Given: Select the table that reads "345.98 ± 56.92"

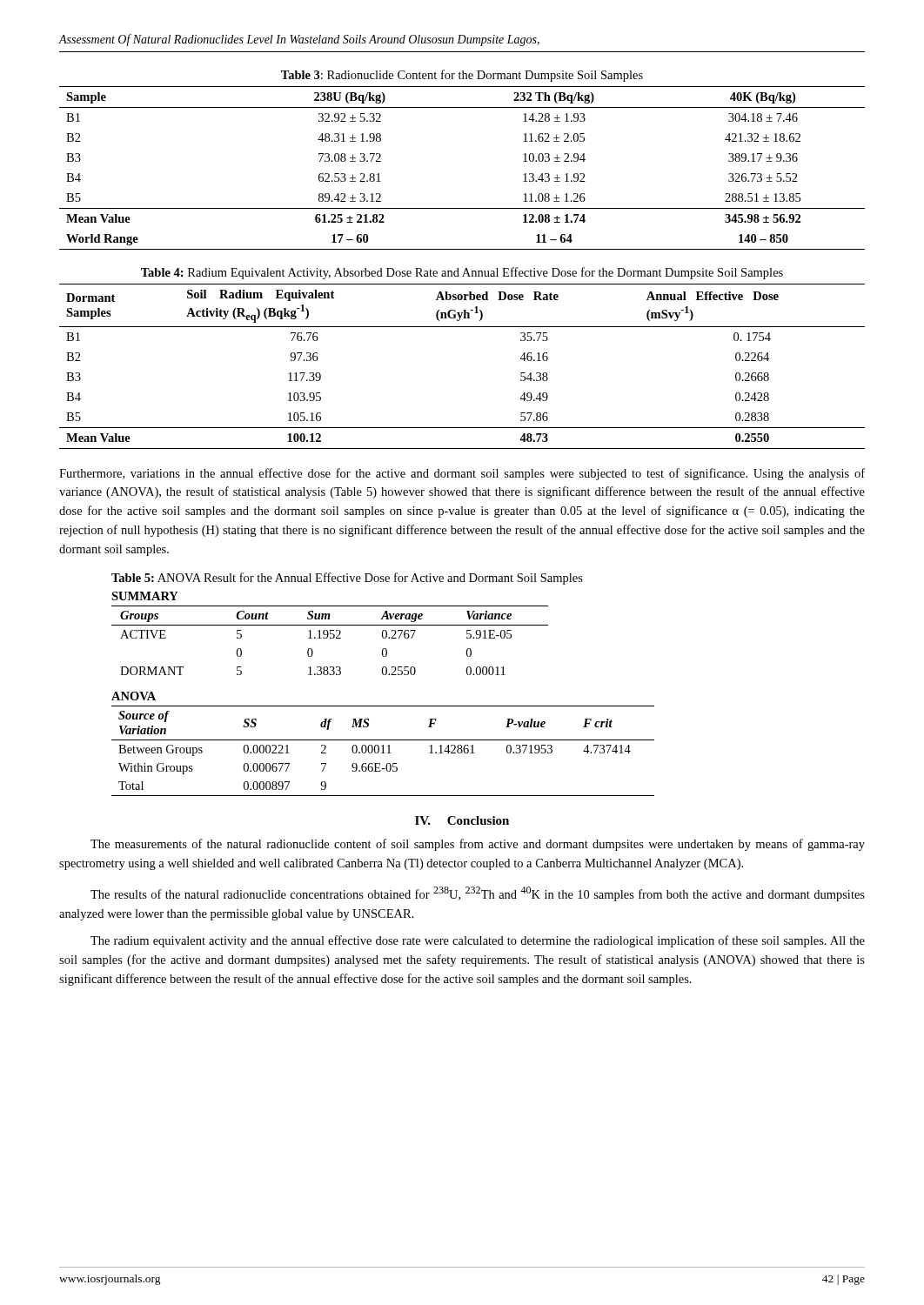Looking at the screenshot, I should [462, 168].
